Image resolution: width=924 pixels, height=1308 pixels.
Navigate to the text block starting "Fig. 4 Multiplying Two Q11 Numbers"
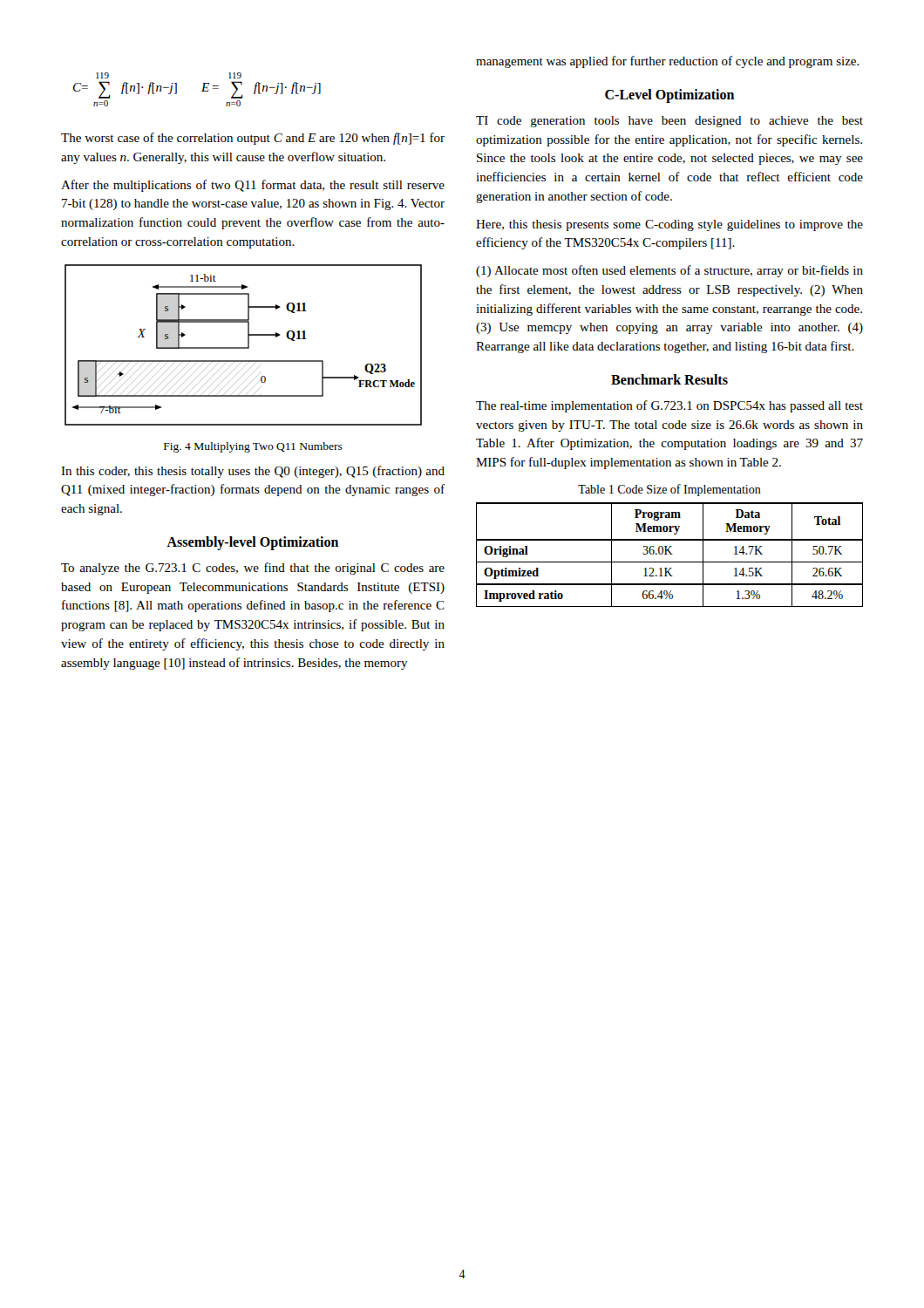[x=253, y=446]
